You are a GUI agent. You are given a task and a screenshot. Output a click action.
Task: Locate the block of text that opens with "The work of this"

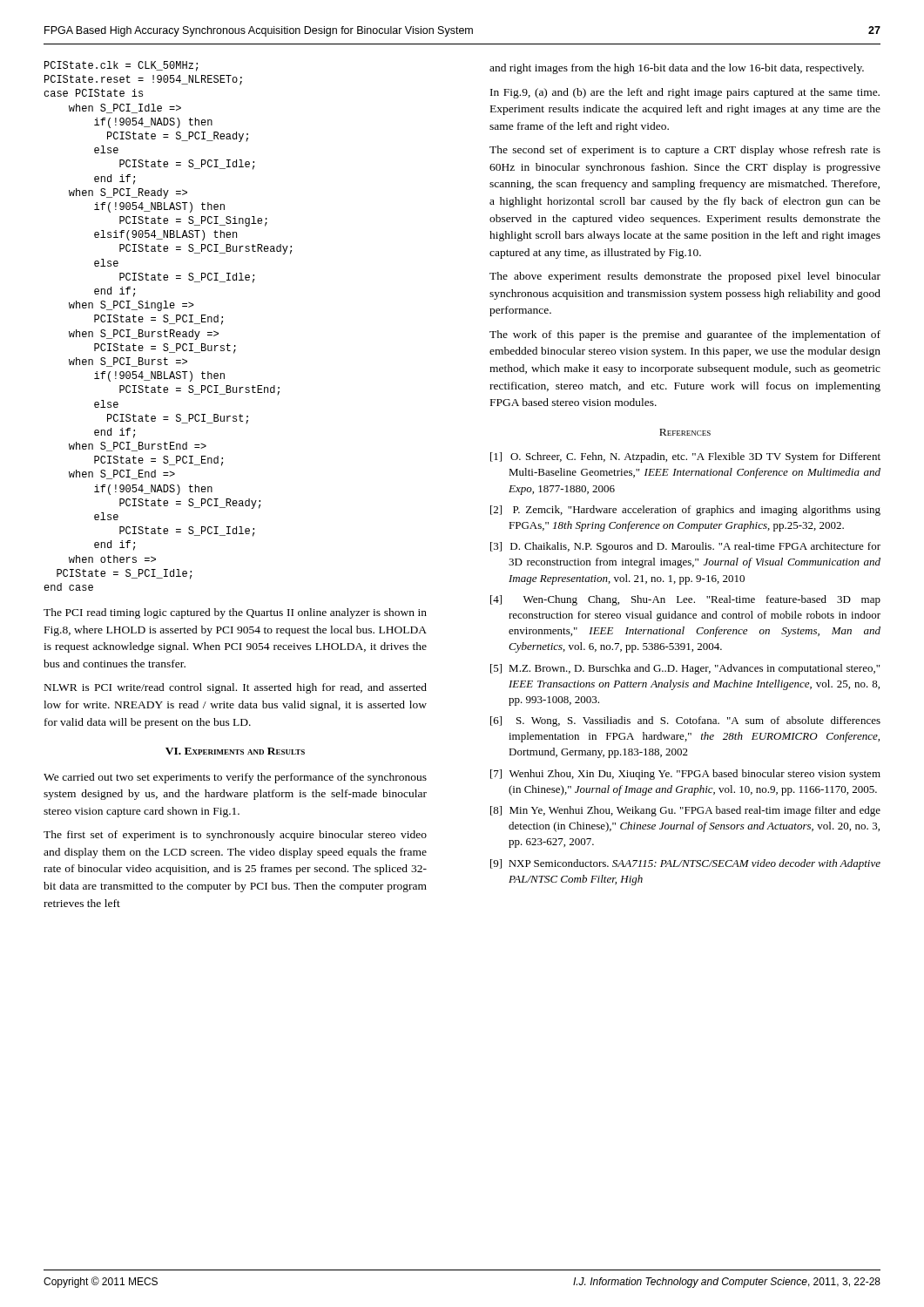tap(685, 368)
